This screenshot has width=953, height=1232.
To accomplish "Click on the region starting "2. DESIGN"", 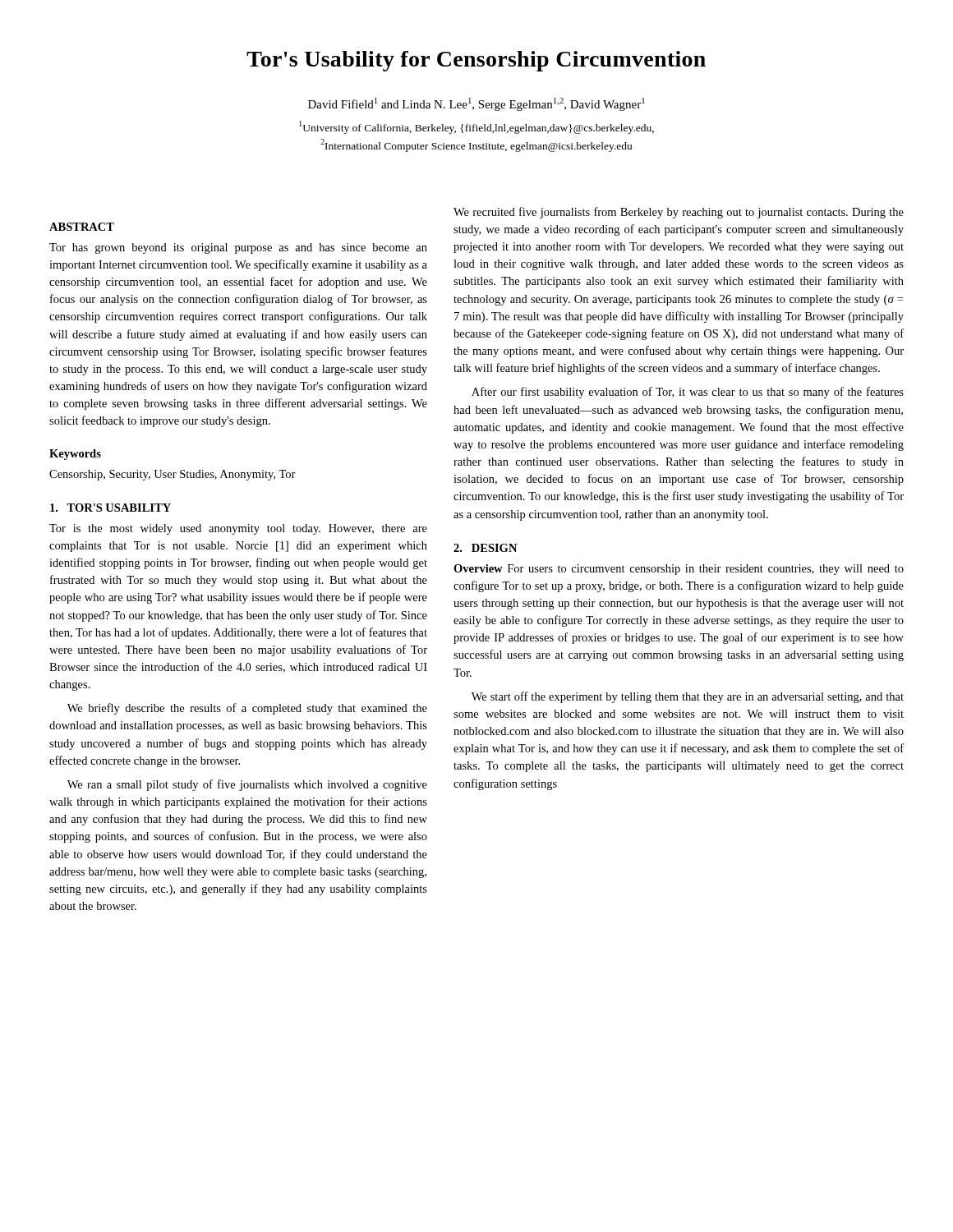I will pos(485,548).
